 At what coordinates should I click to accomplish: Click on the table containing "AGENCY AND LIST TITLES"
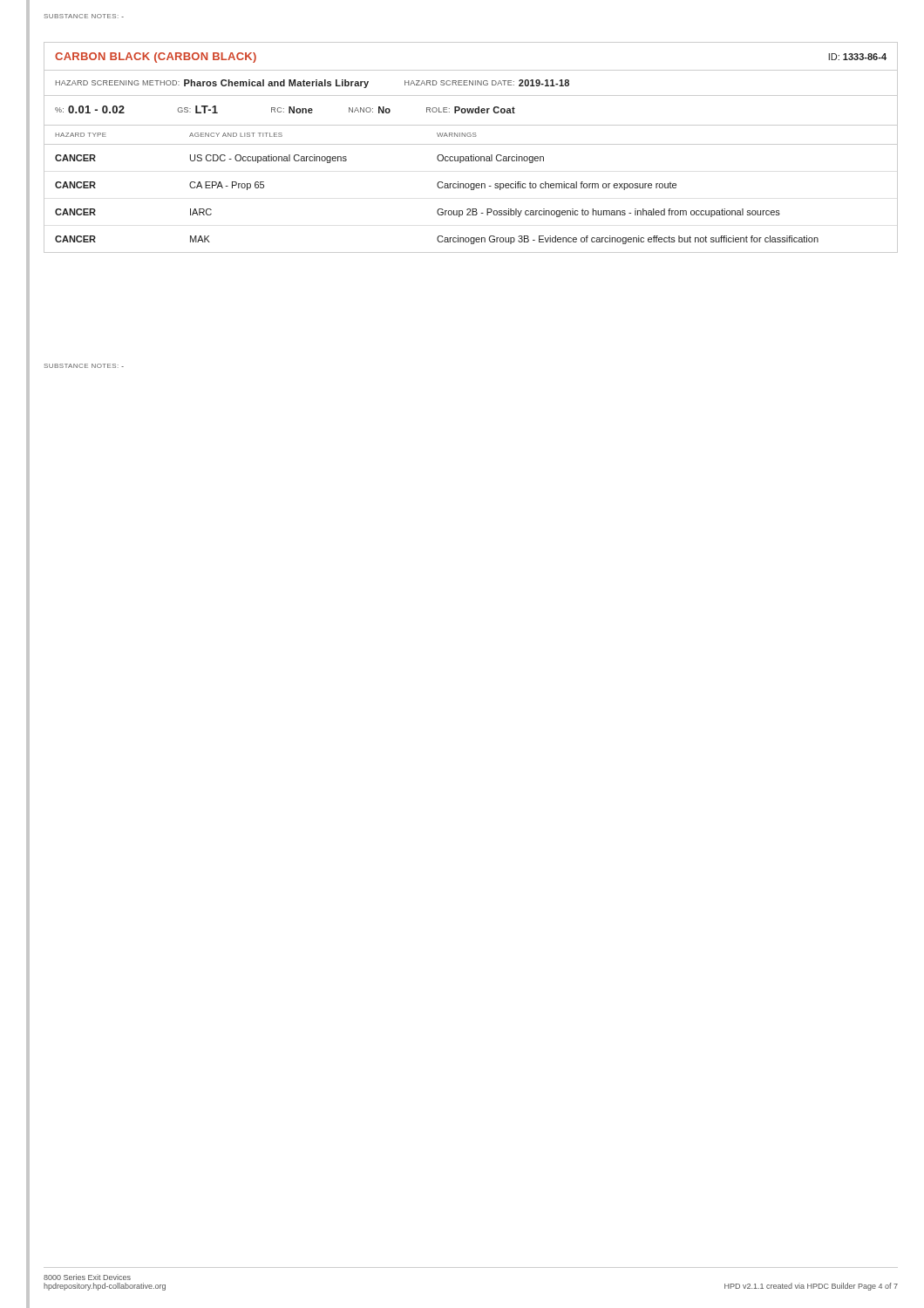(471, 189)
